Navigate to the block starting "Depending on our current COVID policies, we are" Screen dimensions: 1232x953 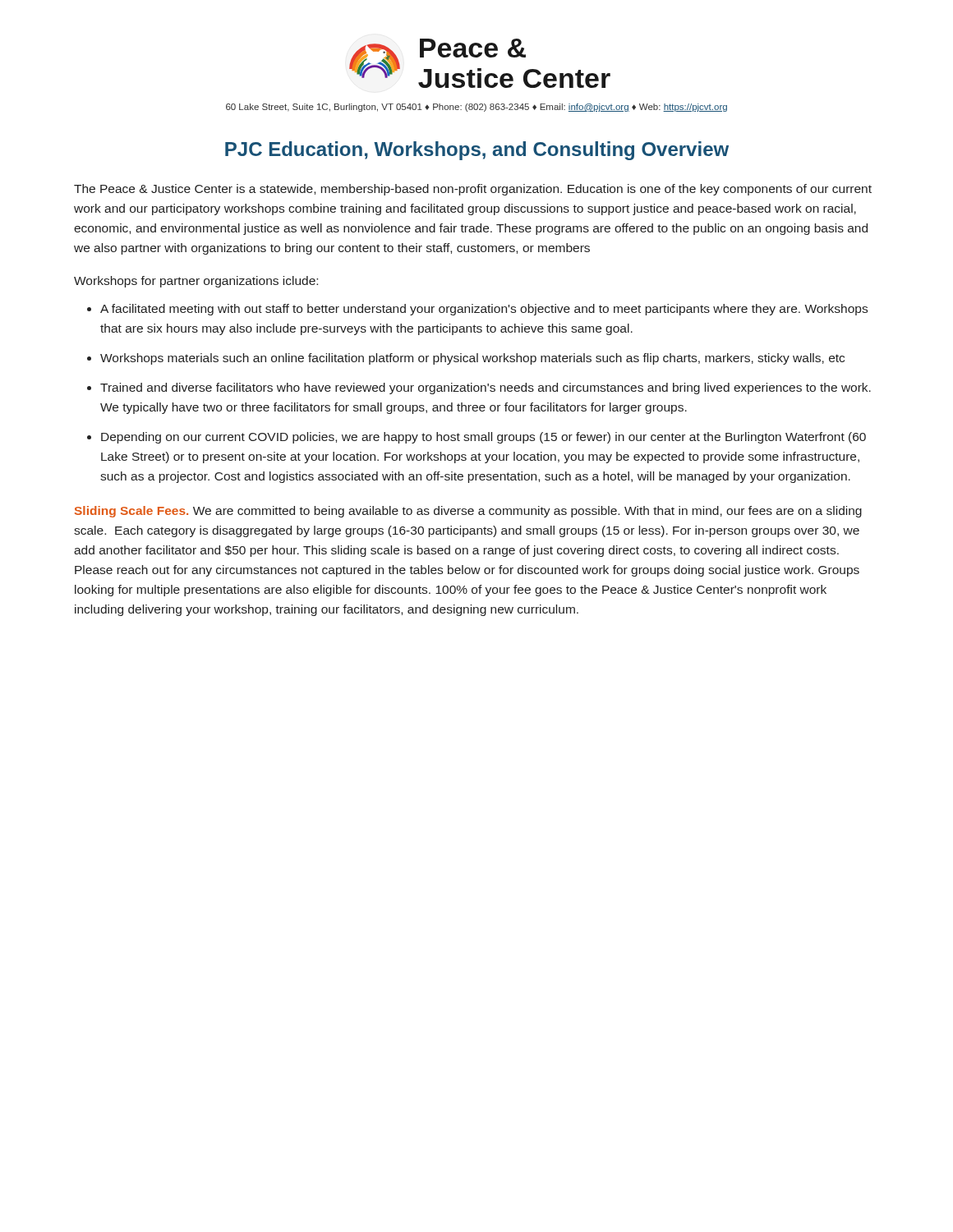483,456
